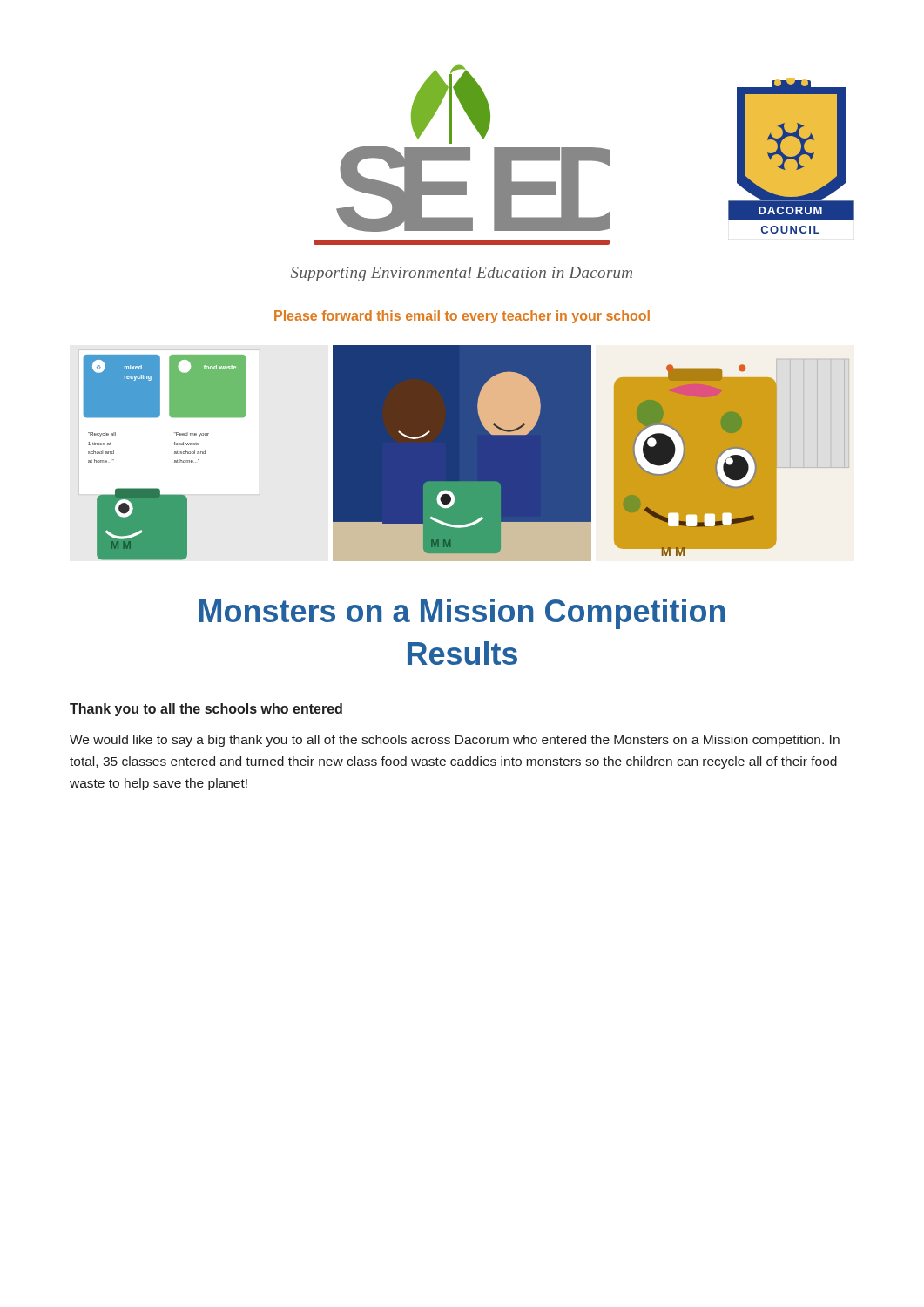Find the passage starting "Thank you to all the schools who entered"

pos(206,709)
